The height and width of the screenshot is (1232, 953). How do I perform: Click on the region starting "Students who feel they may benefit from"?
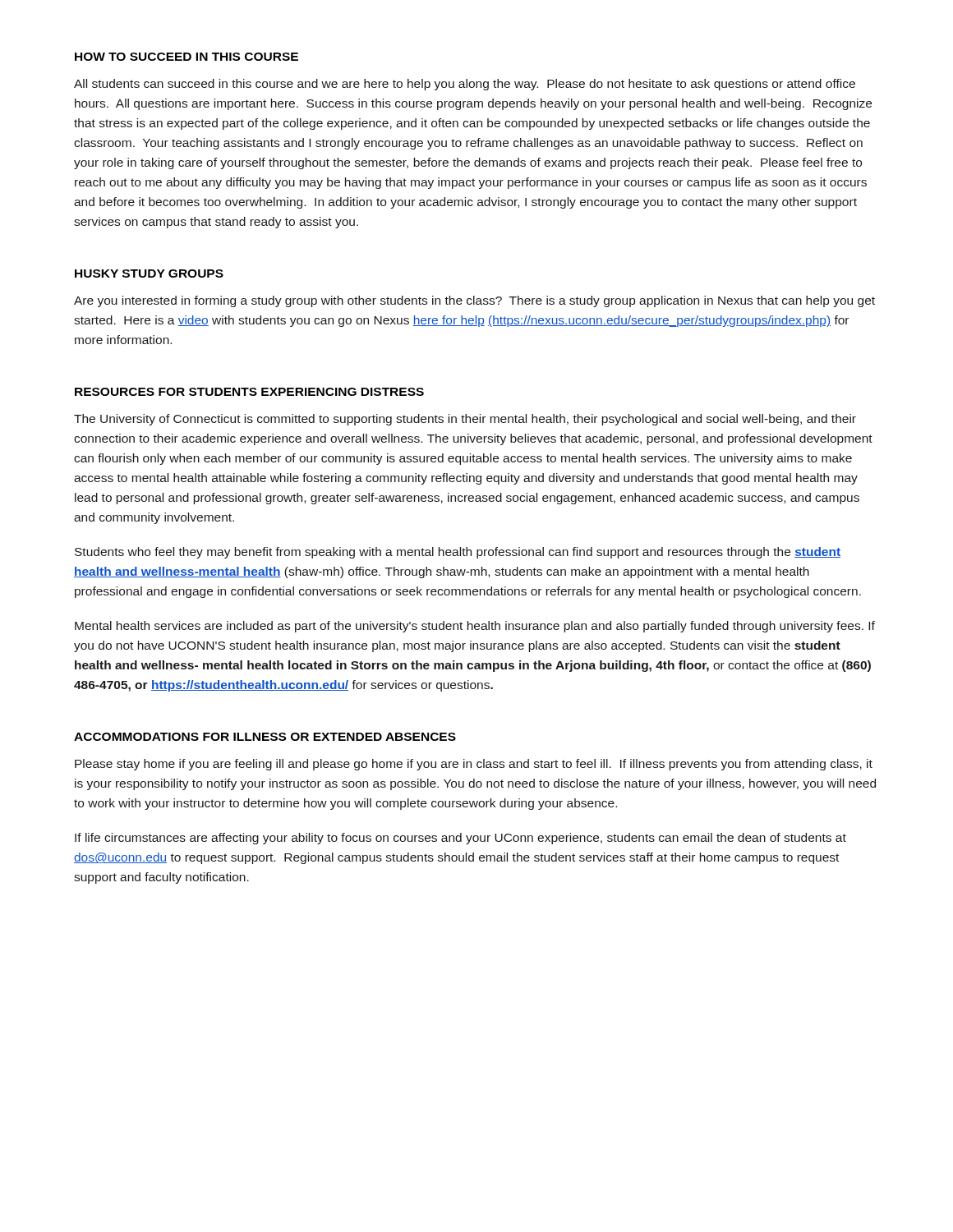[468, 571]
